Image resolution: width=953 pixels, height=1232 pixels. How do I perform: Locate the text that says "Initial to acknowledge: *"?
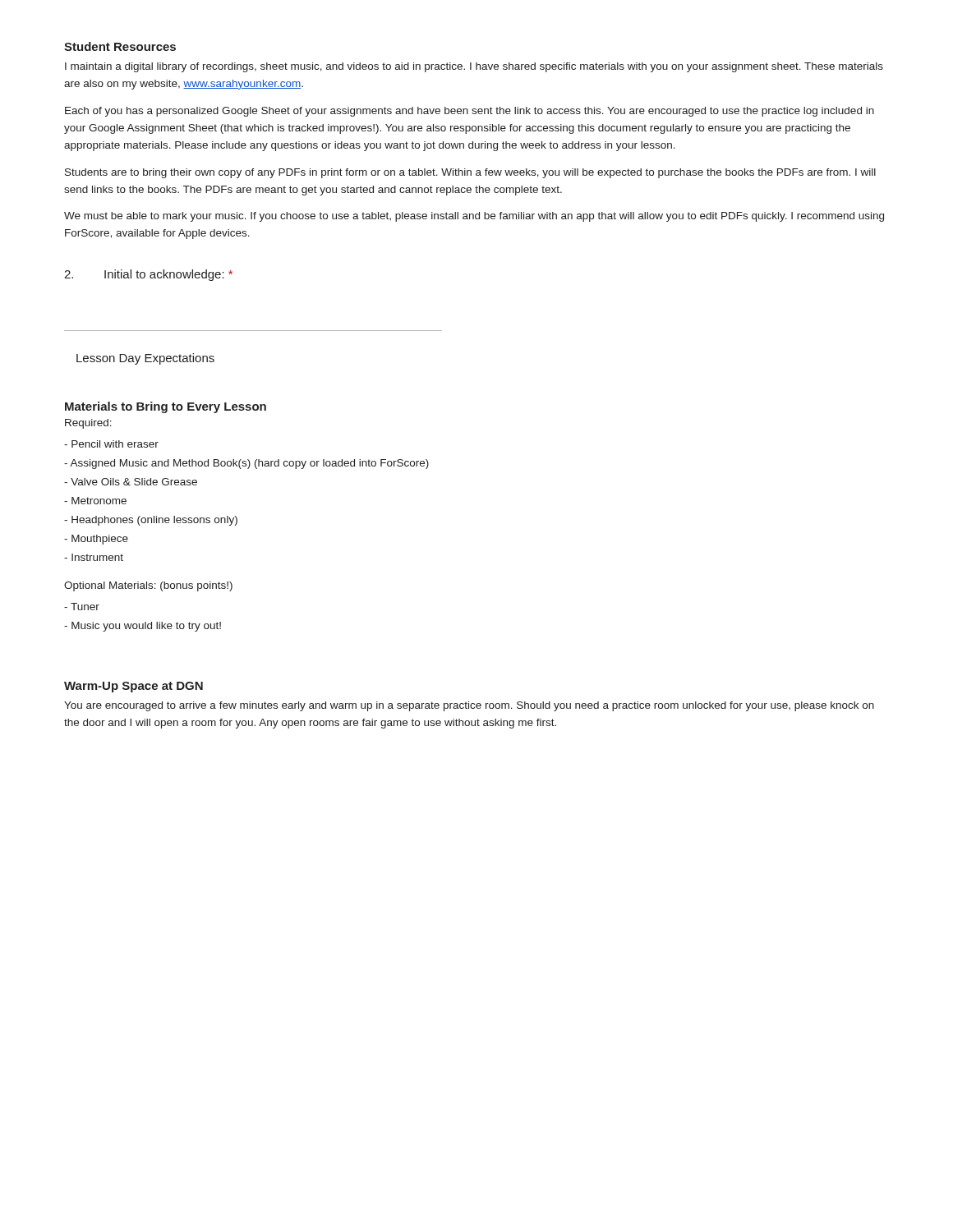pos(148,275)
